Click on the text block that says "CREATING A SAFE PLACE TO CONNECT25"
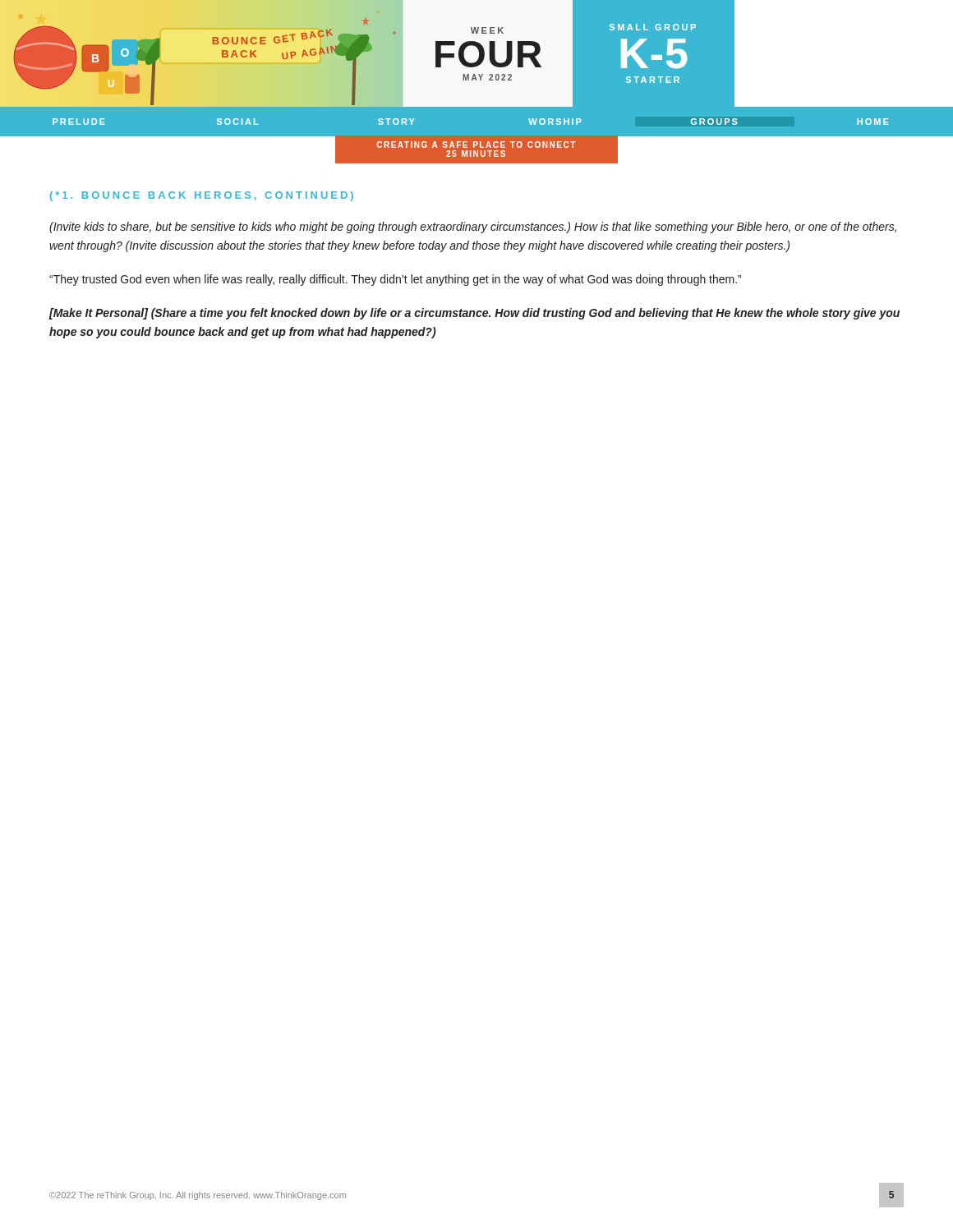953x1232 pixels. pyautogui.click(x=476, y=150)
